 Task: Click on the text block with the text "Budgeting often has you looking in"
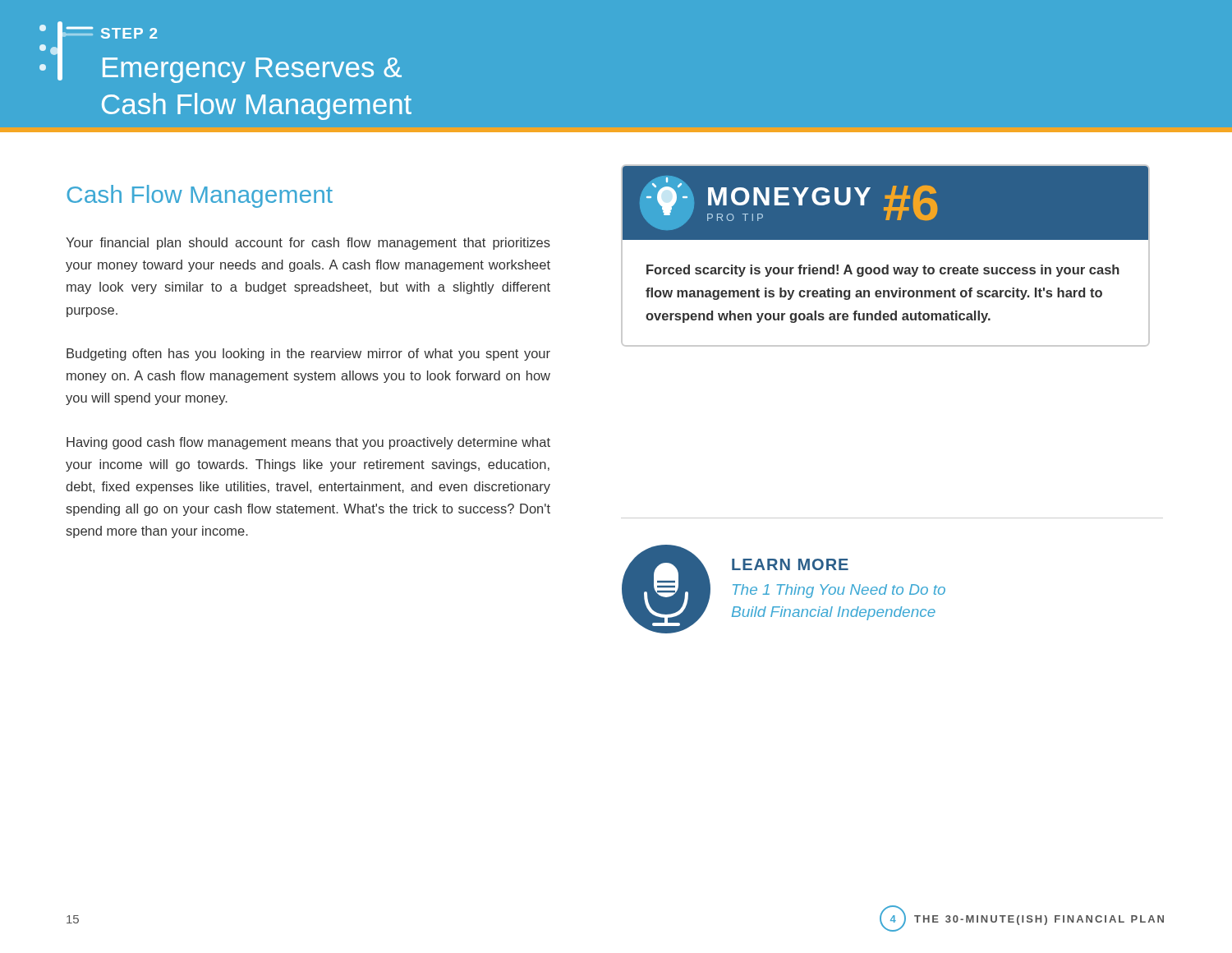pyautogui.click(x=308, y=376)
